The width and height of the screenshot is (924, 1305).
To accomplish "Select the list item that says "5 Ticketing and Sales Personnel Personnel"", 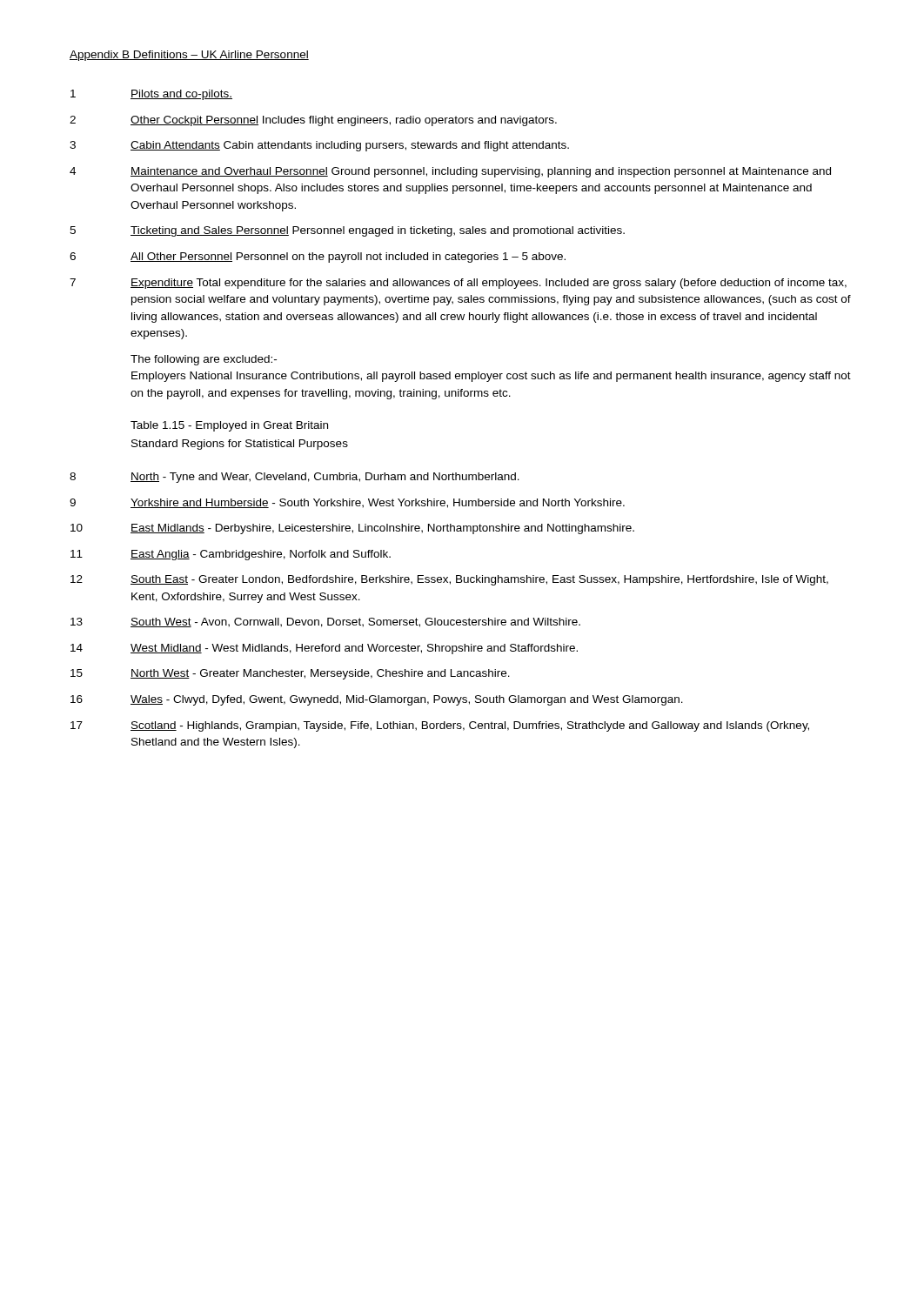I will 464,231.
